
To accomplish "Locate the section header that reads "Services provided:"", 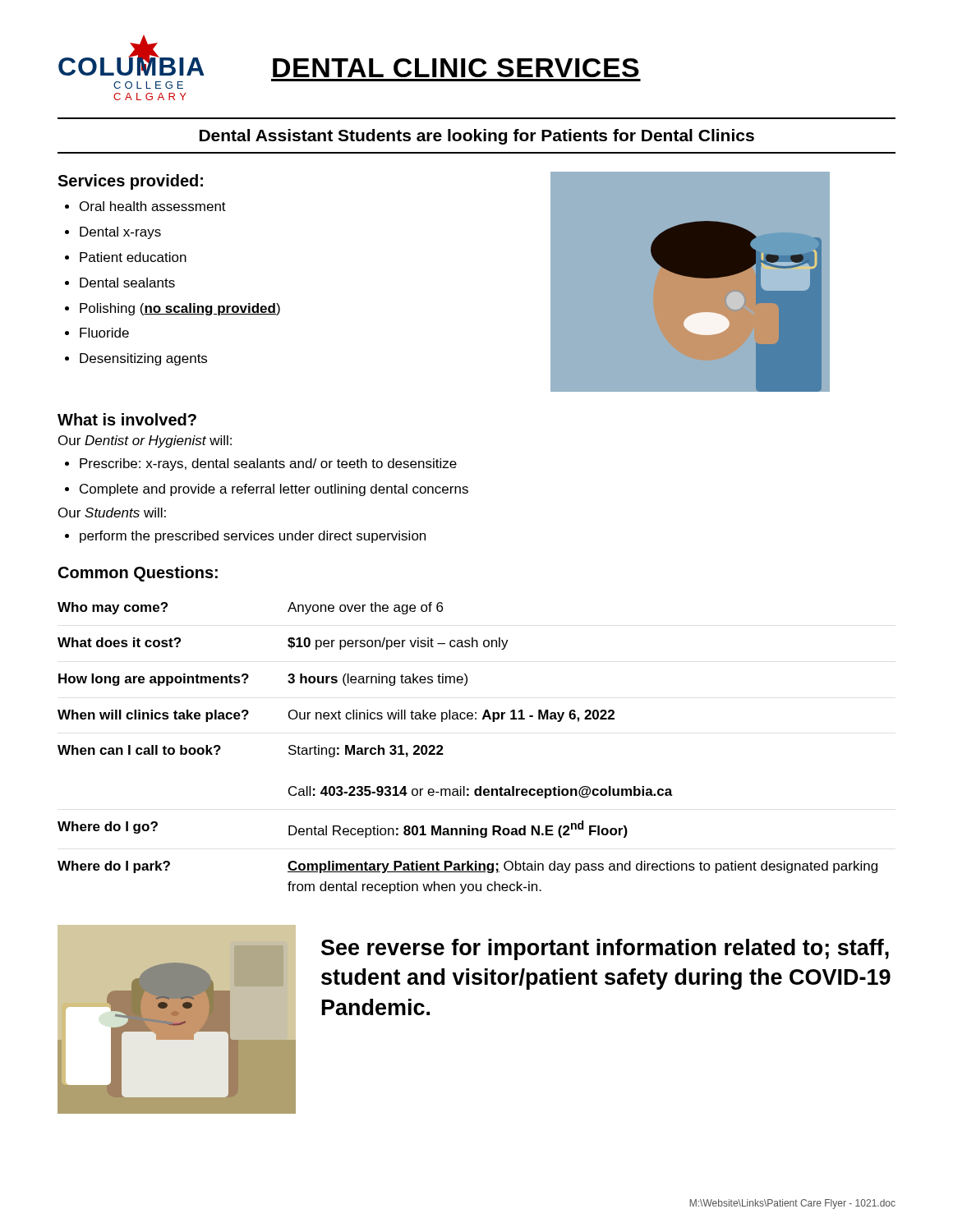I will click(x=131, y=181).
